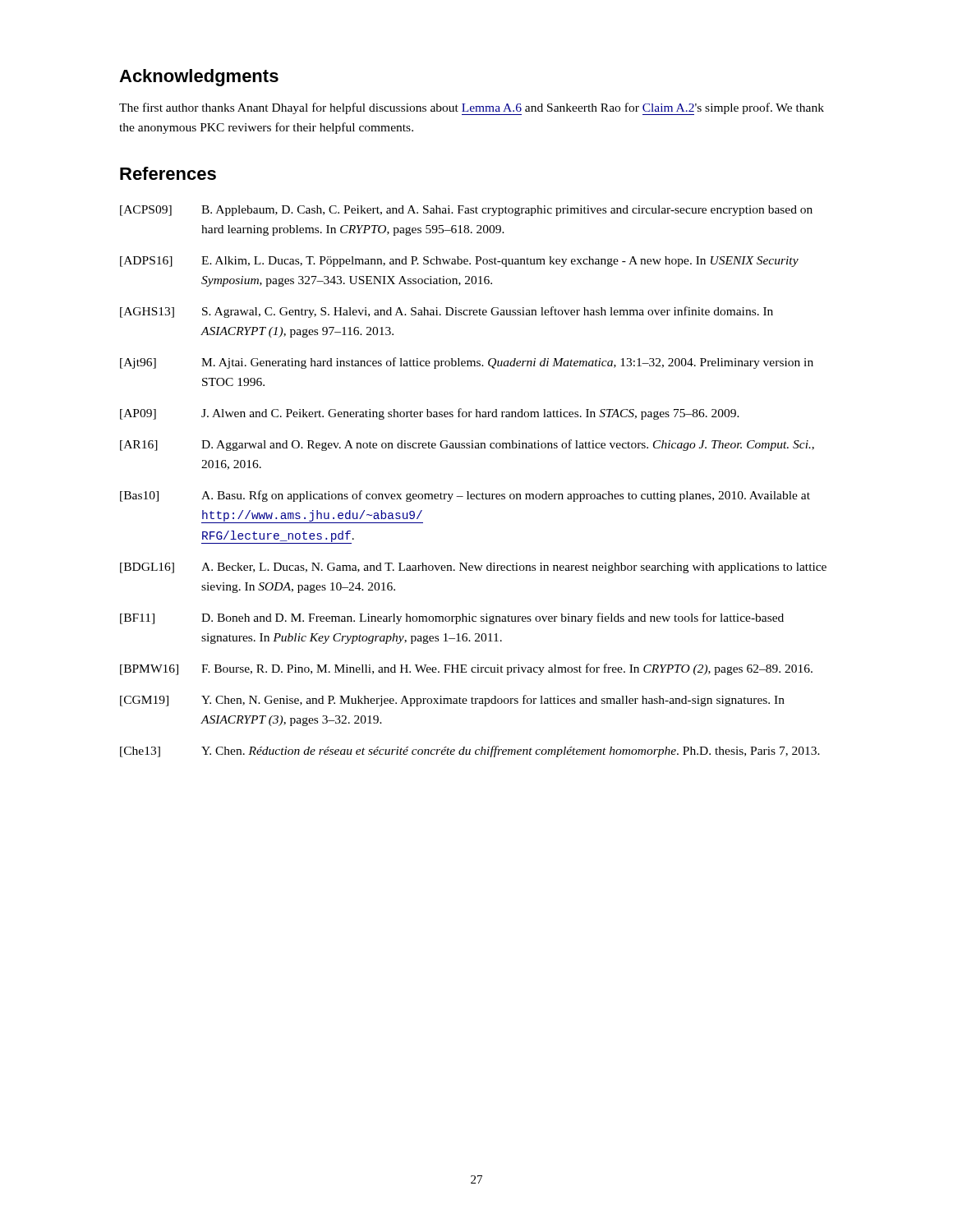The image size is (953, 1232).
Task: Select the element starting "[AR16] D. Aggarwal and O."
Action: [x=476, y=454]
